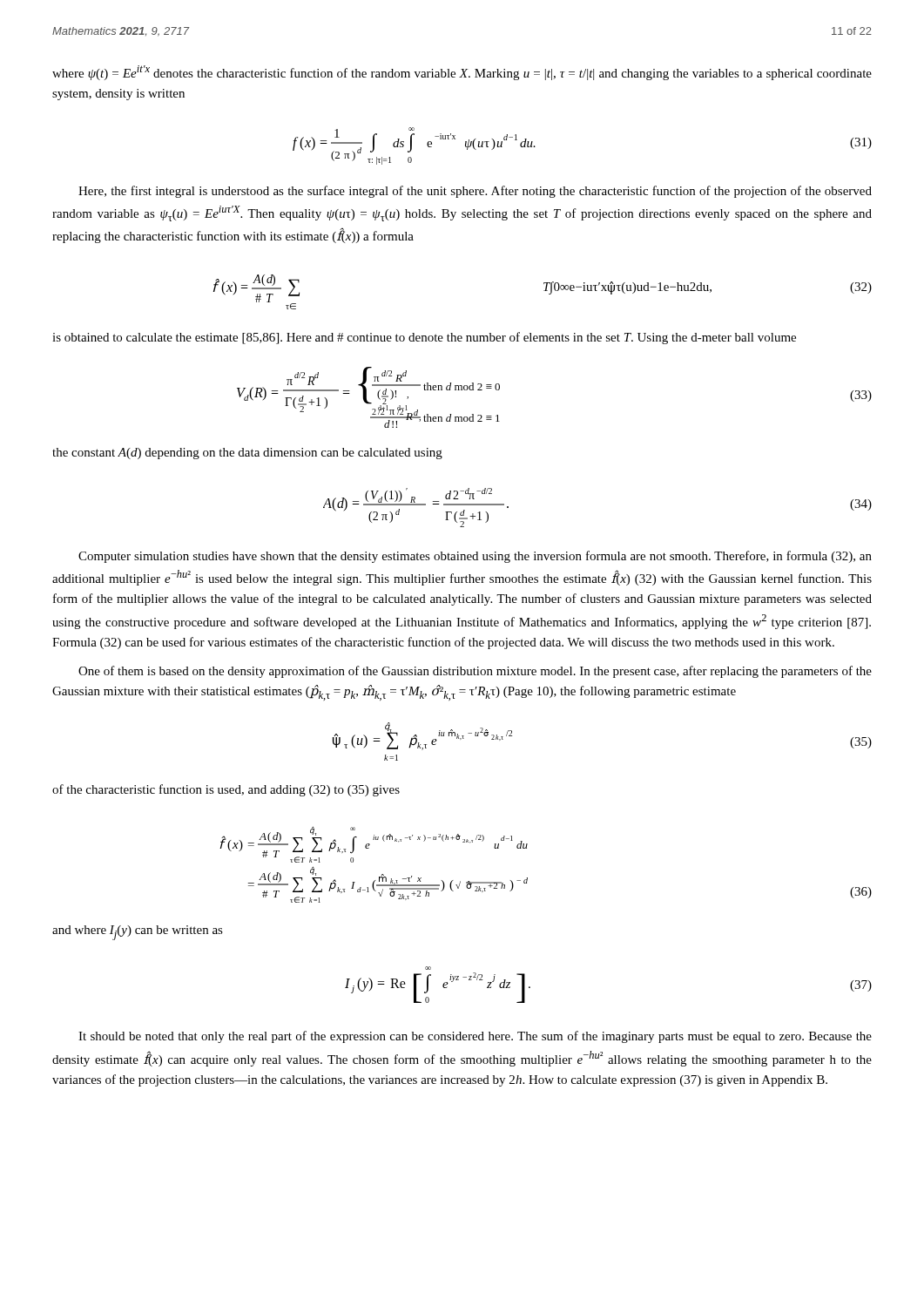
Task: Click on the element starting "f ( x ) = 1 (2 π"
Action: 411,146
